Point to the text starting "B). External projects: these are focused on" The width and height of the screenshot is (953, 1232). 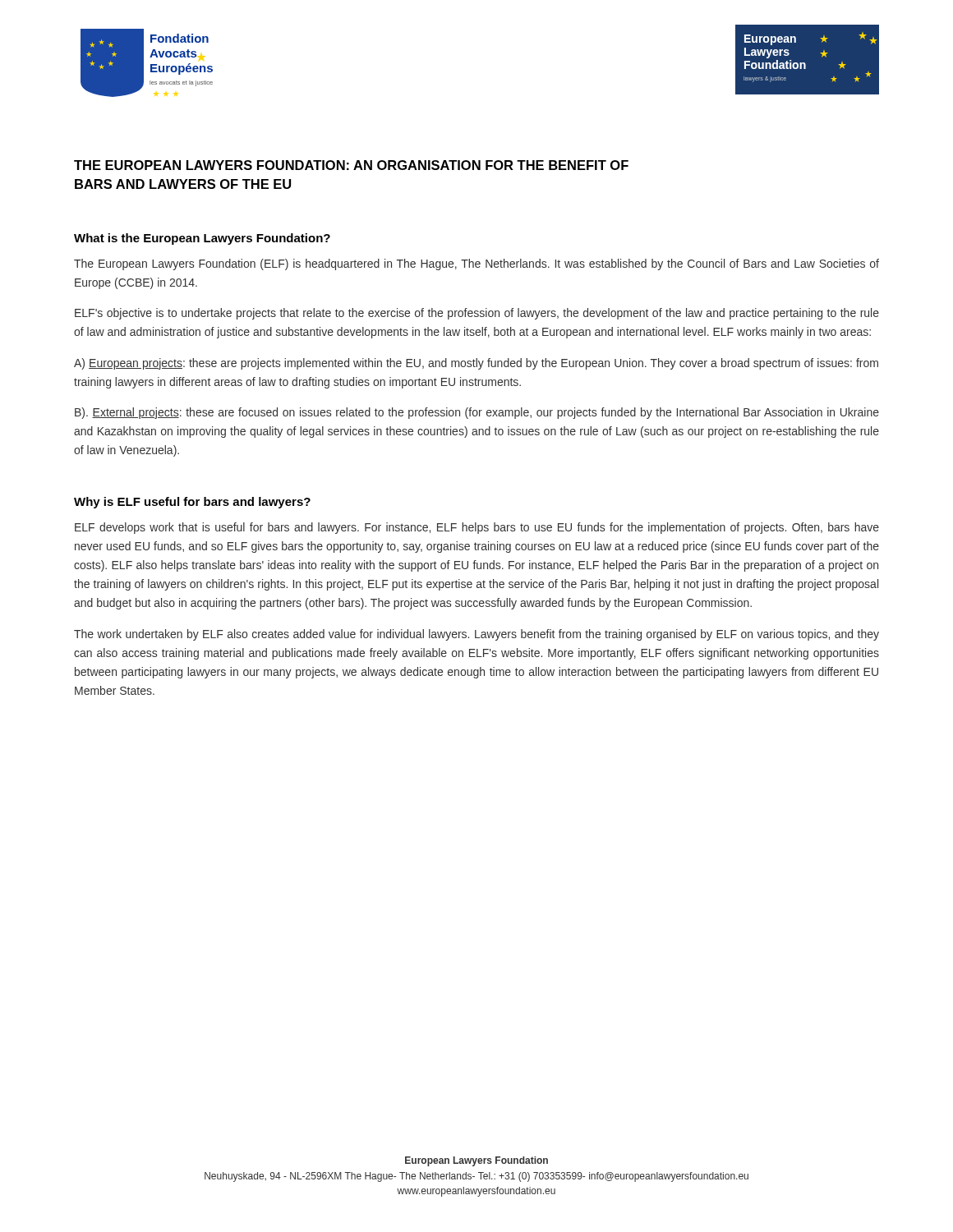pyautogui.click(x=476, y=431)
